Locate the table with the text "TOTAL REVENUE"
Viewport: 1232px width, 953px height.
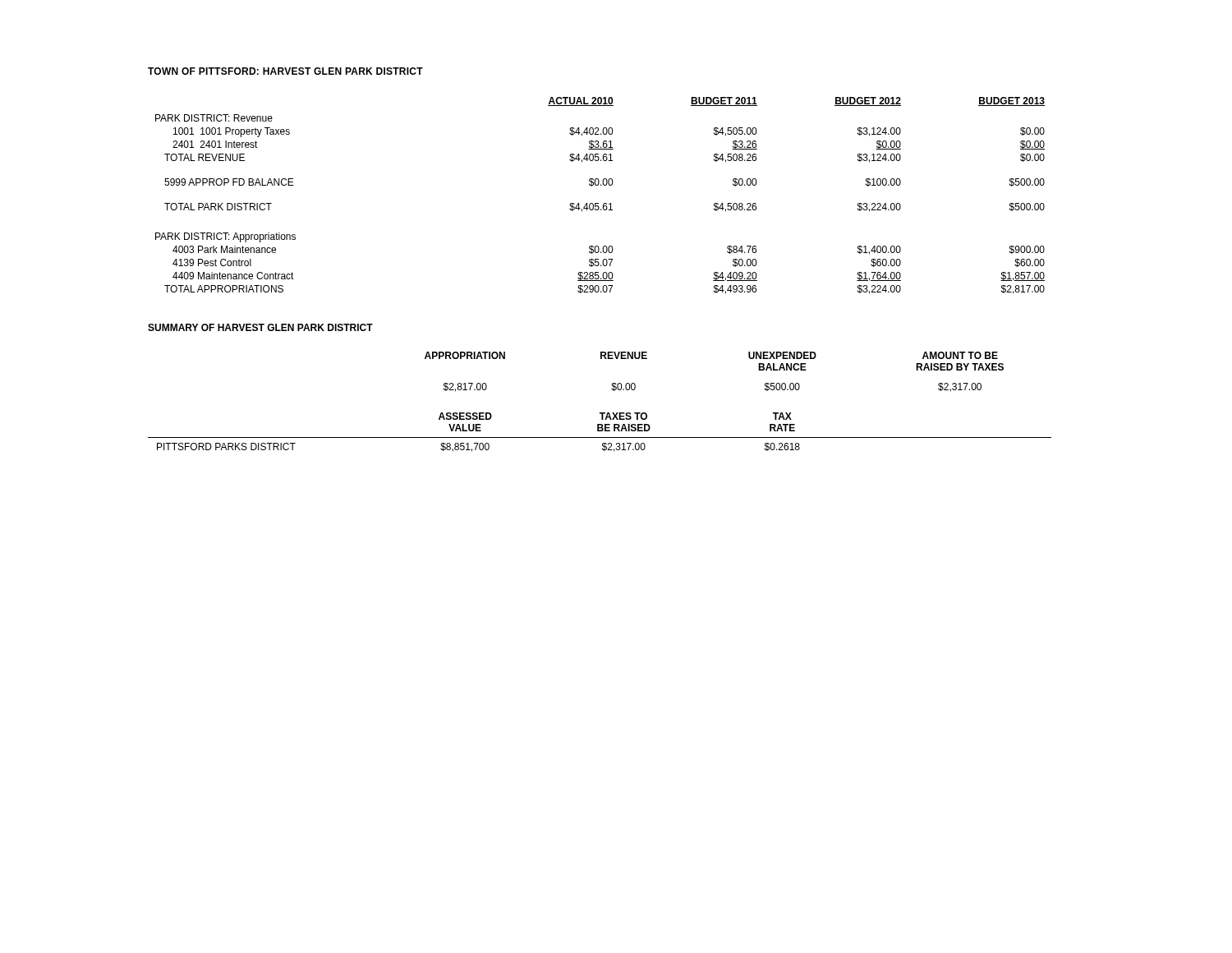point(600,196)
